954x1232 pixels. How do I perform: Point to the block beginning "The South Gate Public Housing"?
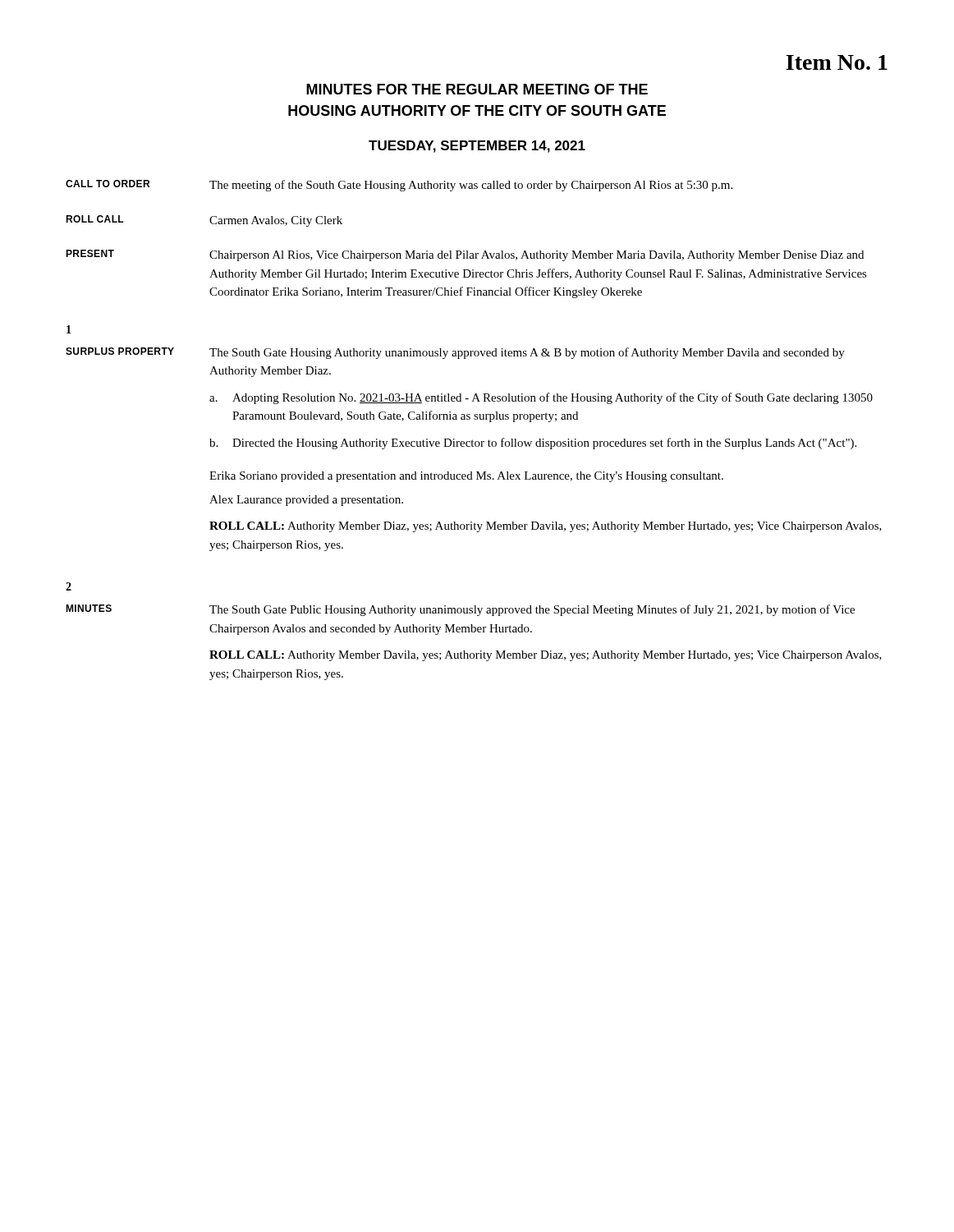(x=532, y=619)
